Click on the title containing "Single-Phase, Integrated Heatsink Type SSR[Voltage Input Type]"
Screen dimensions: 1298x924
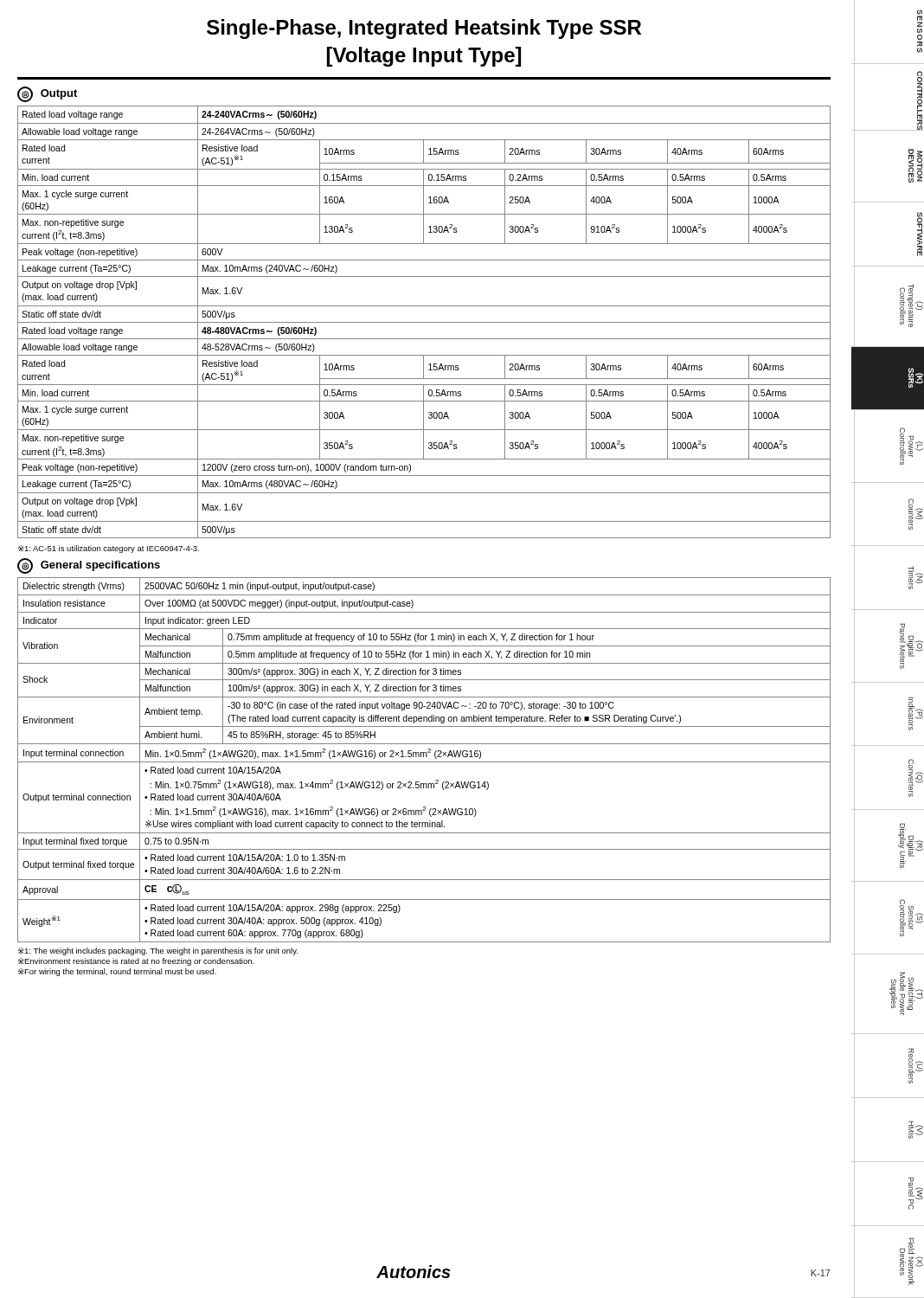[x=424, y=41]
